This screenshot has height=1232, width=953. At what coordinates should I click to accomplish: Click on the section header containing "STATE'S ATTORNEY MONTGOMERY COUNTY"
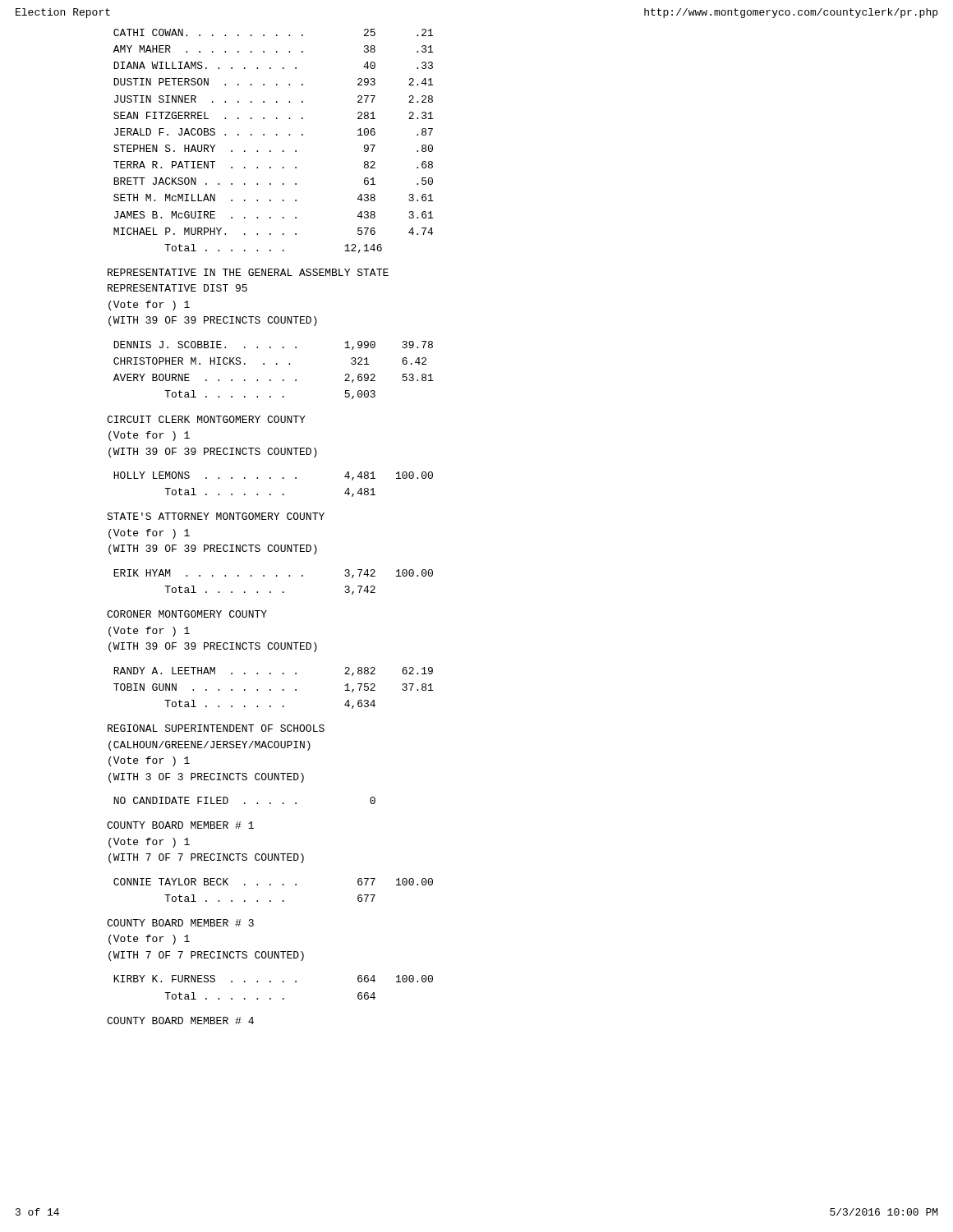(x=216, y=516)
